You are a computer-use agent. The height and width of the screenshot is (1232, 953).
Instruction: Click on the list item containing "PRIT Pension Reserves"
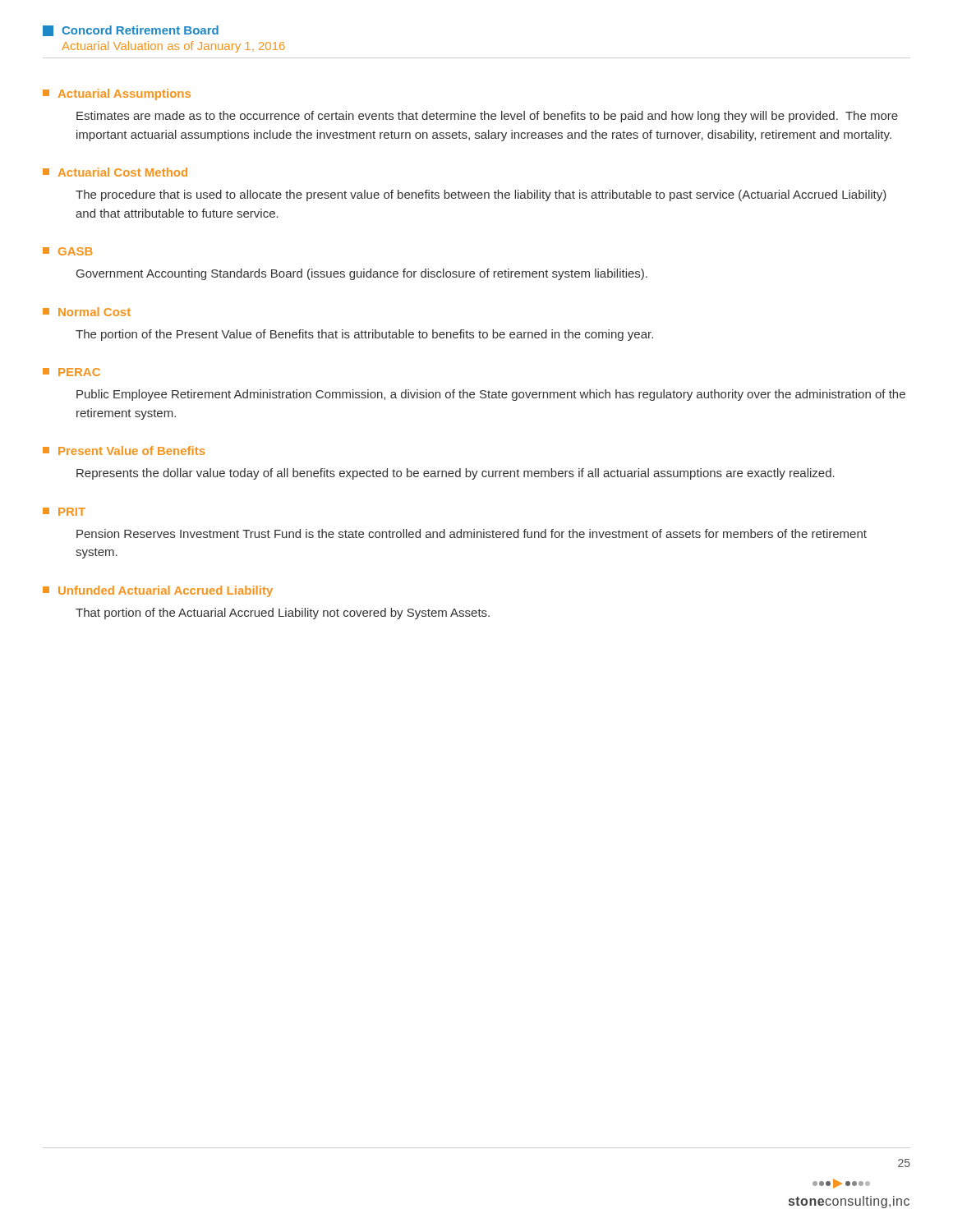point(476,533)
